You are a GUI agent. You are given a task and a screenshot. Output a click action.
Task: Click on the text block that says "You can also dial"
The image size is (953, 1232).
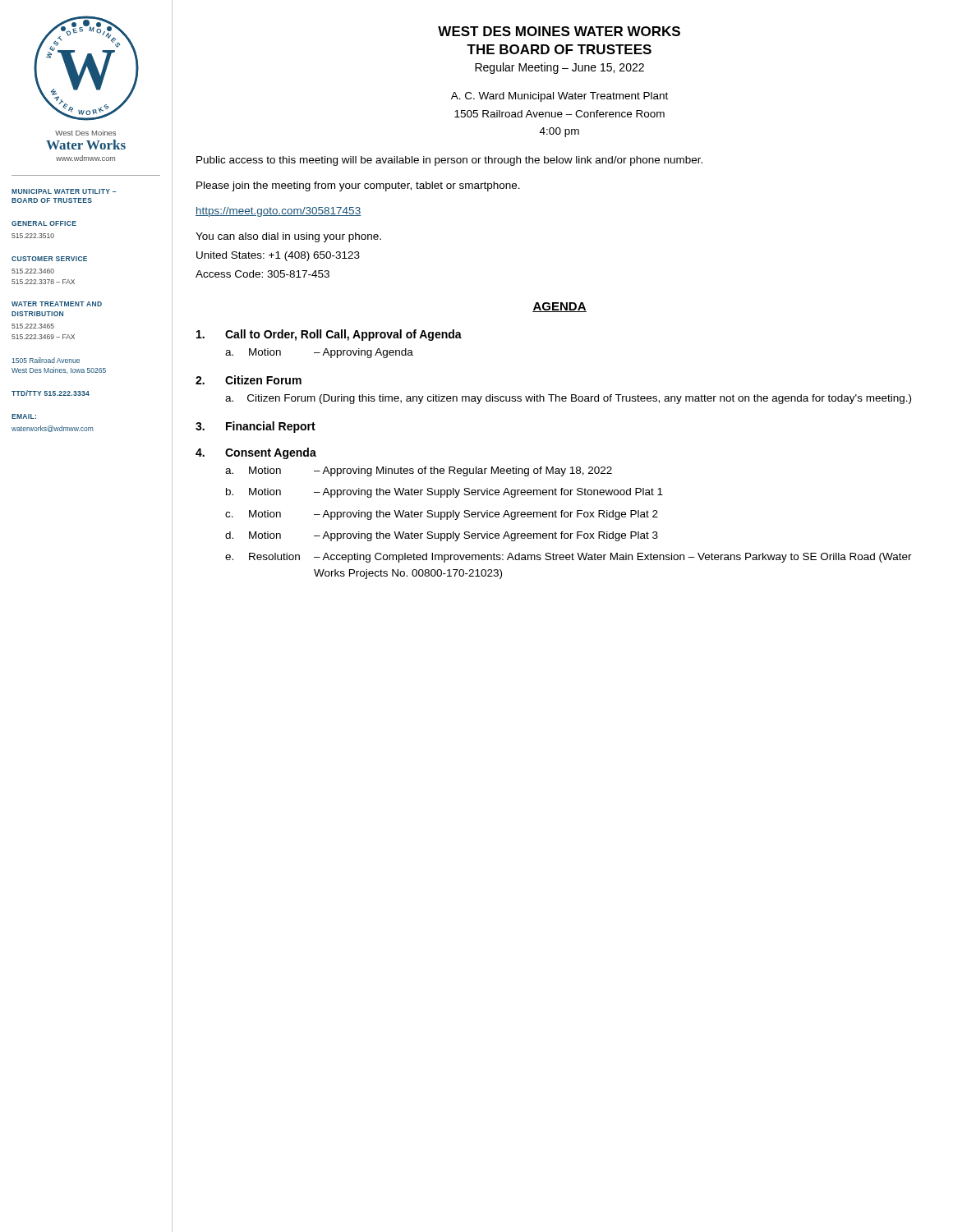pos(289,255)
